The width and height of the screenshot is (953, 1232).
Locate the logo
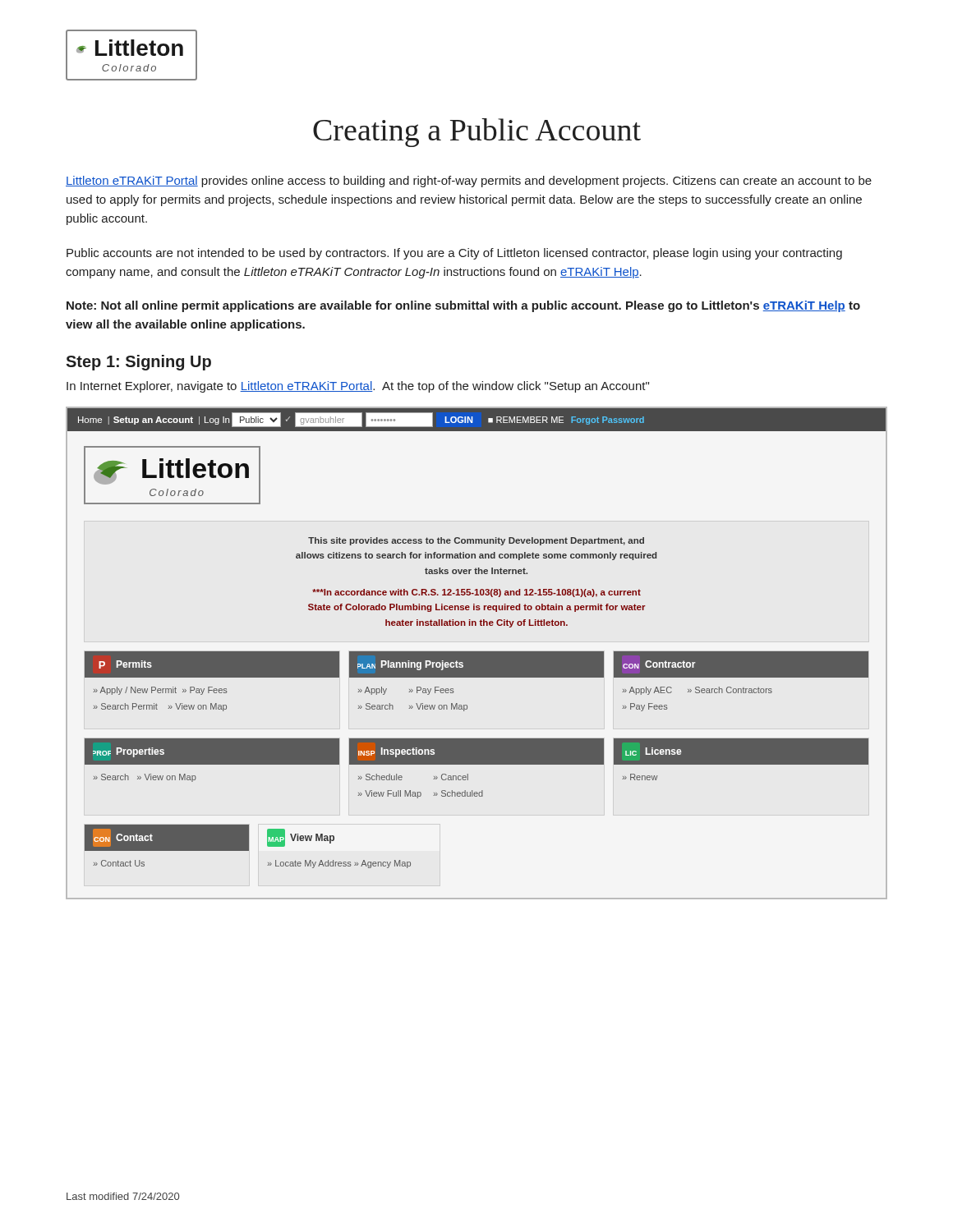476,44
